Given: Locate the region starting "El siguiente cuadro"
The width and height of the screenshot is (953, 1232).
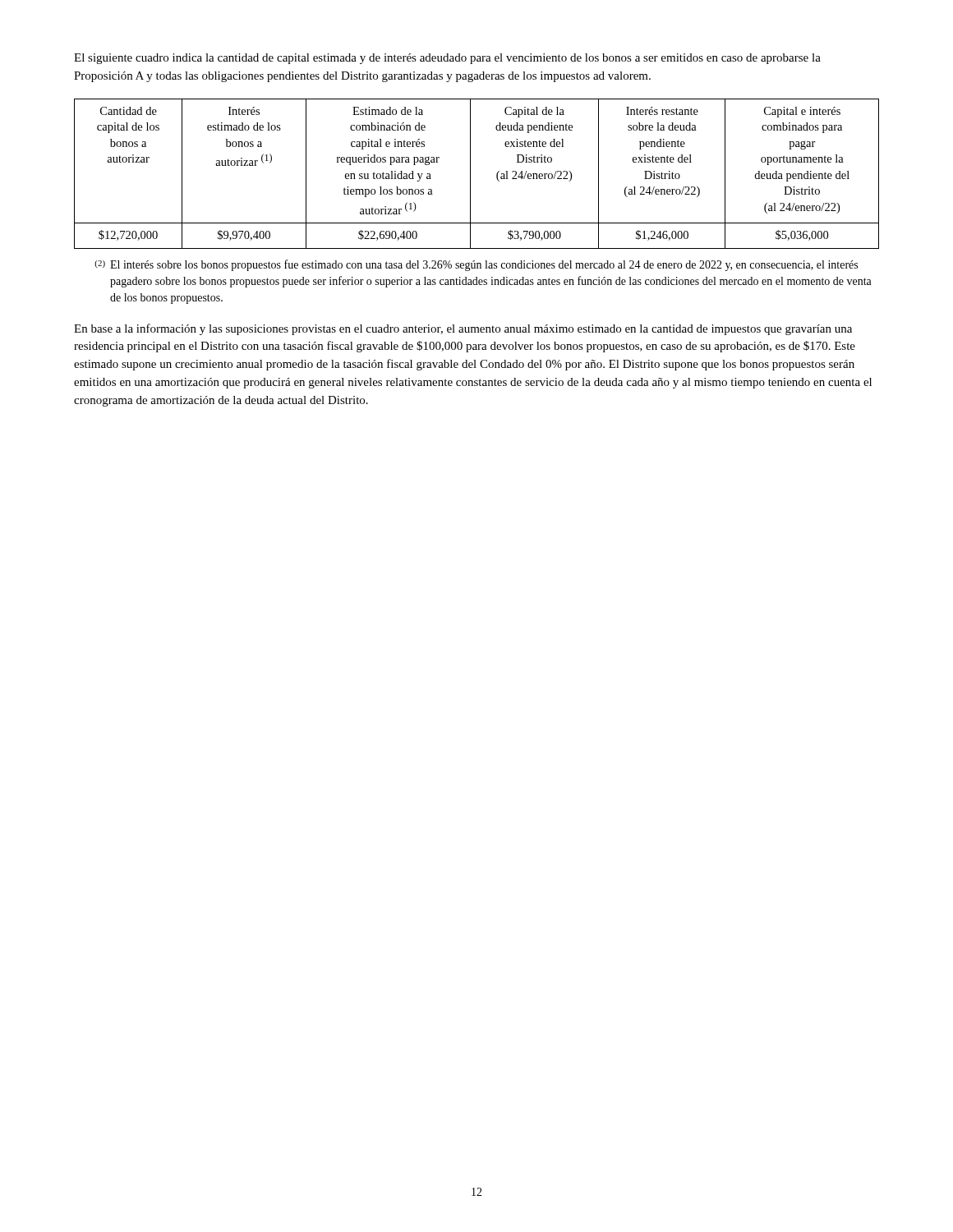Looking at the screenshot, I should click(x=447, y=66).
